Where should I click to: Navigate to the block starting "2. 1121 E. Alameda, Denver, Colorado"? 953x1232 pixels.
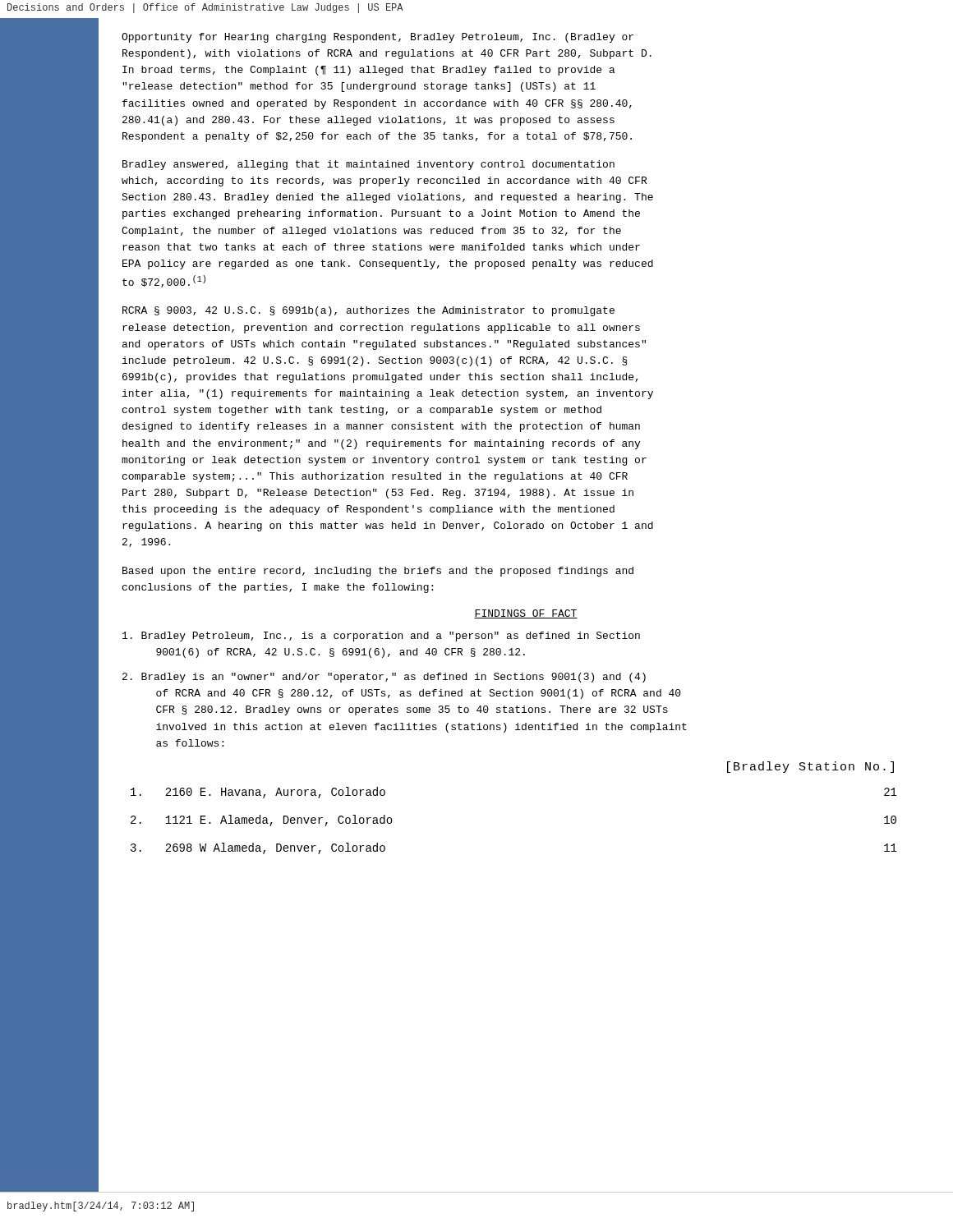tap(287, 822)
